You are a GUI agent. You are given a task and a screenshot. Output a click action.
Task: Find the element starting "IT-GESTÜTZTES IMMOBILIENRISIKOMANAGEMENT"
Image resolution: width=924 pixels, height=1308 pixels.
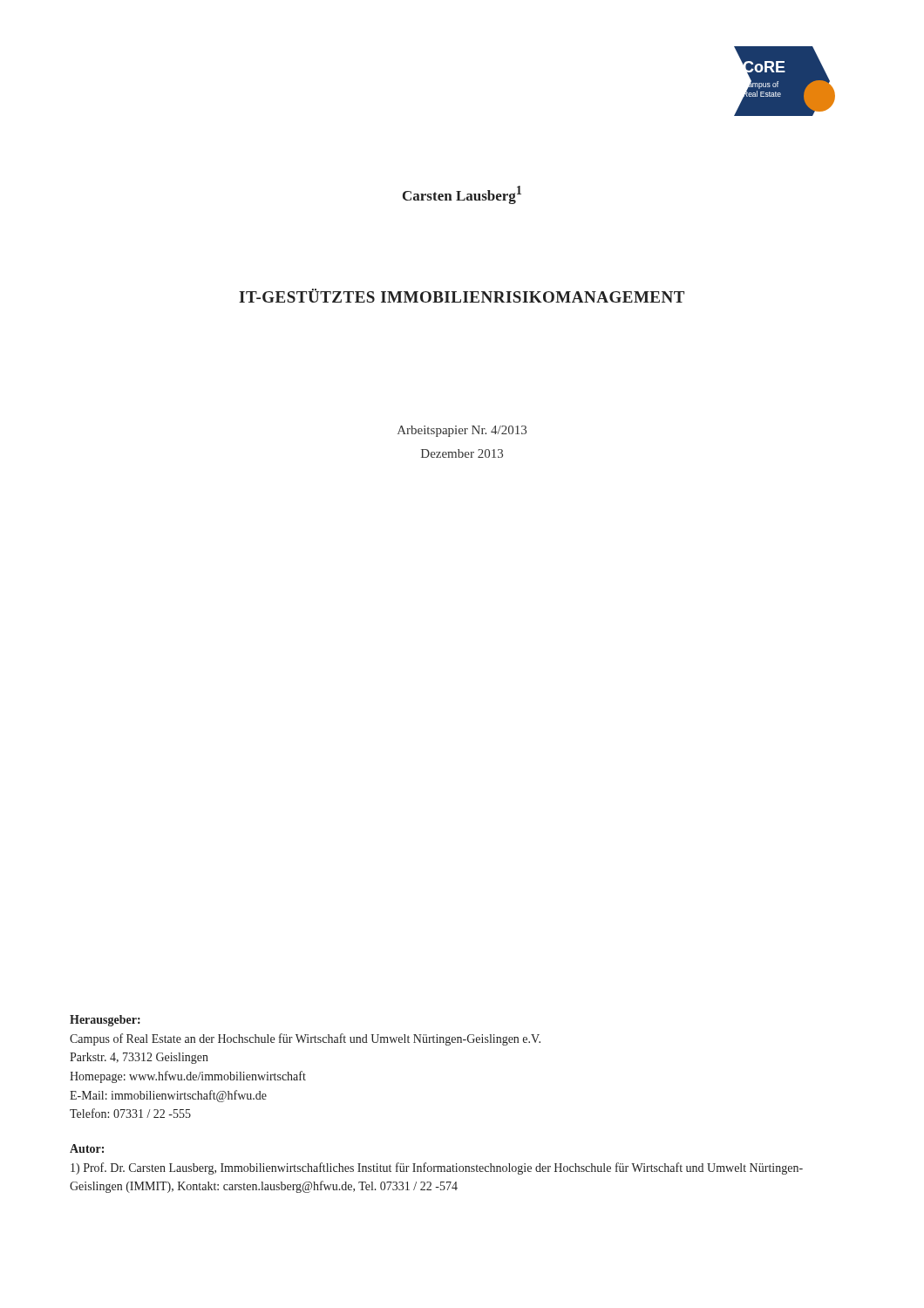(462, 297)
